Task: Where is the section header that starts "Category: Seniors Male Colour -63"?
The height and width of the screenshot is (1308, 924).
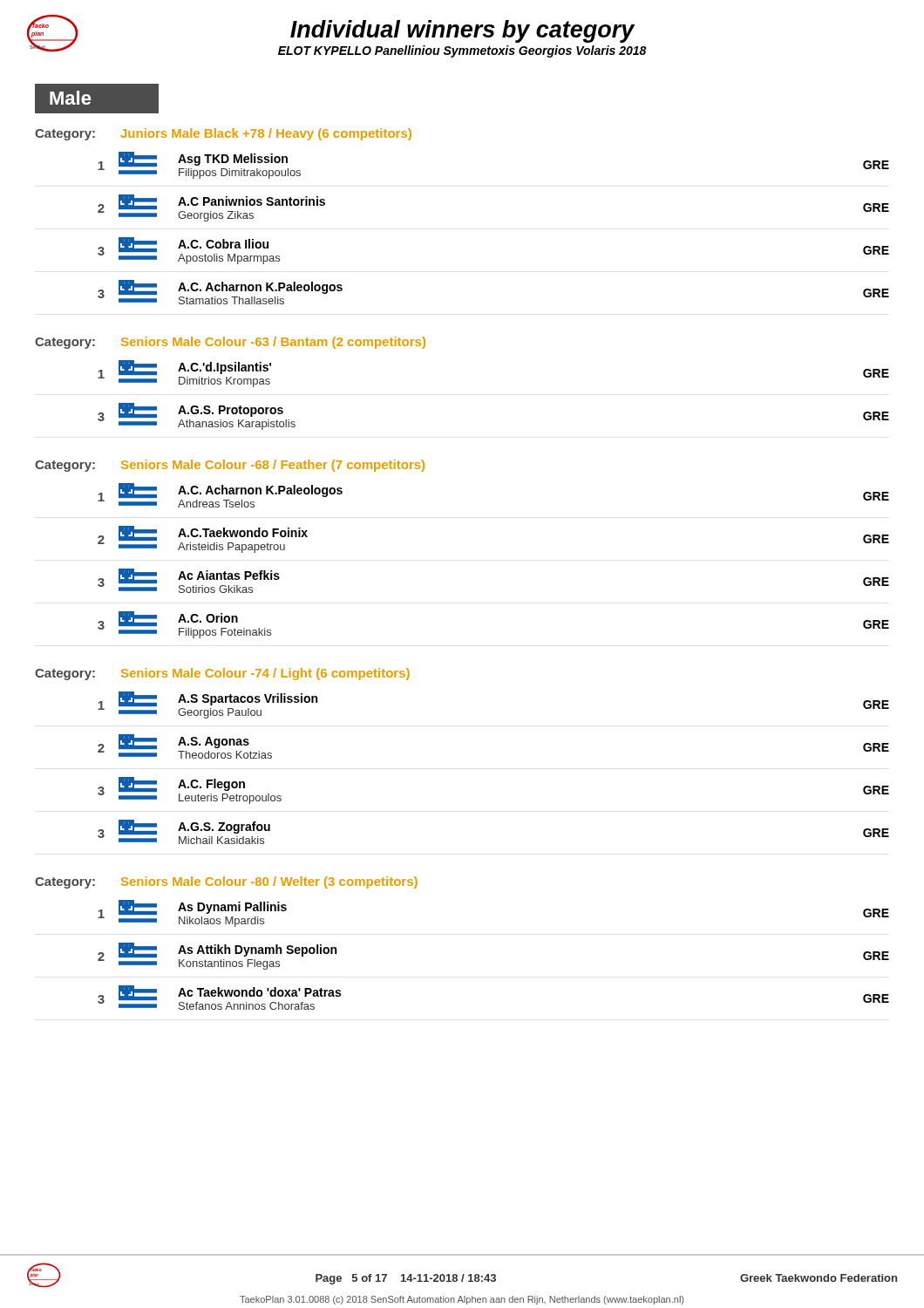Action: 230,341
